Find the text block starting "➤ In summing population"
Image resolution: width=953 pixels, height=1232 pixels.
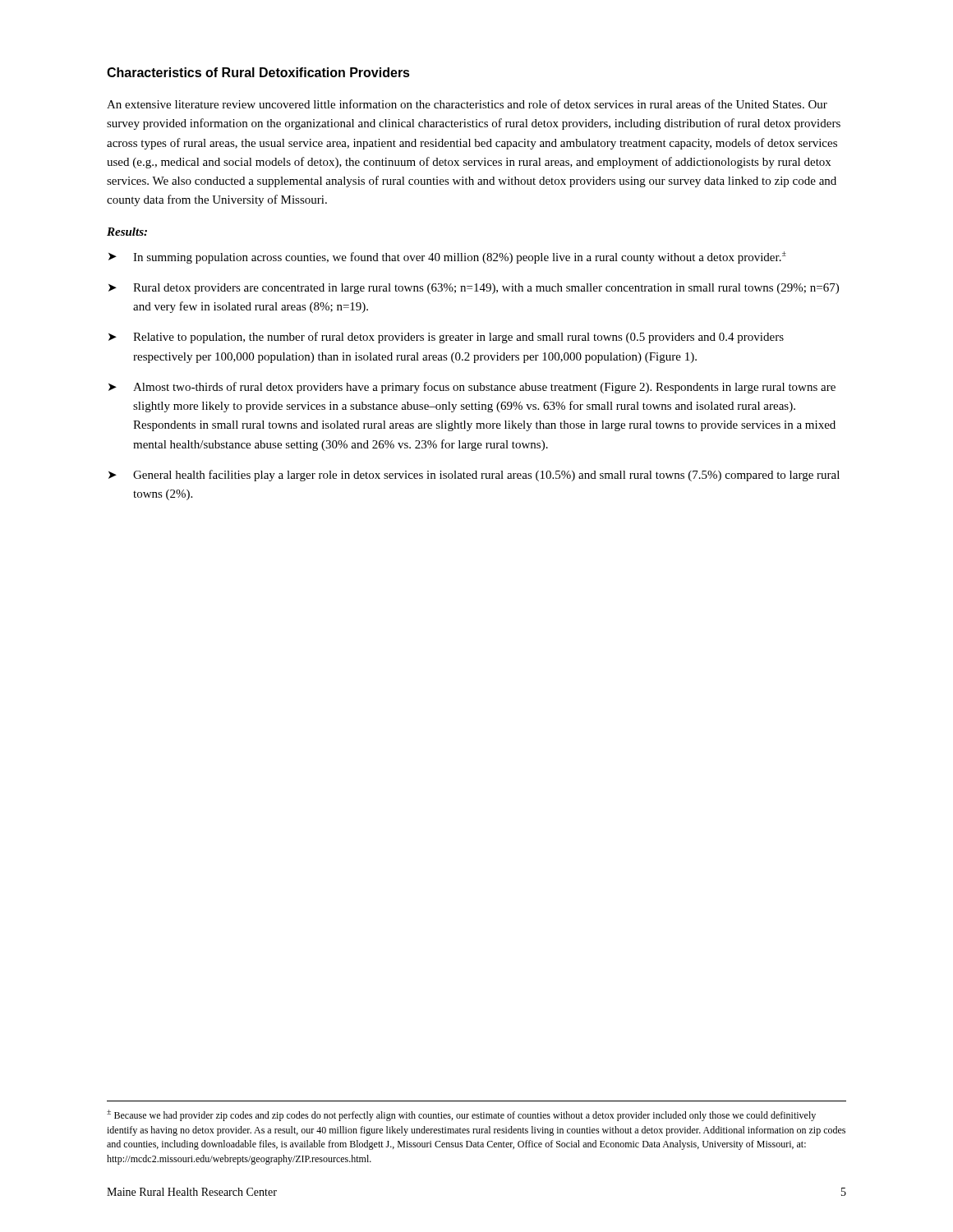click(476, 257)
